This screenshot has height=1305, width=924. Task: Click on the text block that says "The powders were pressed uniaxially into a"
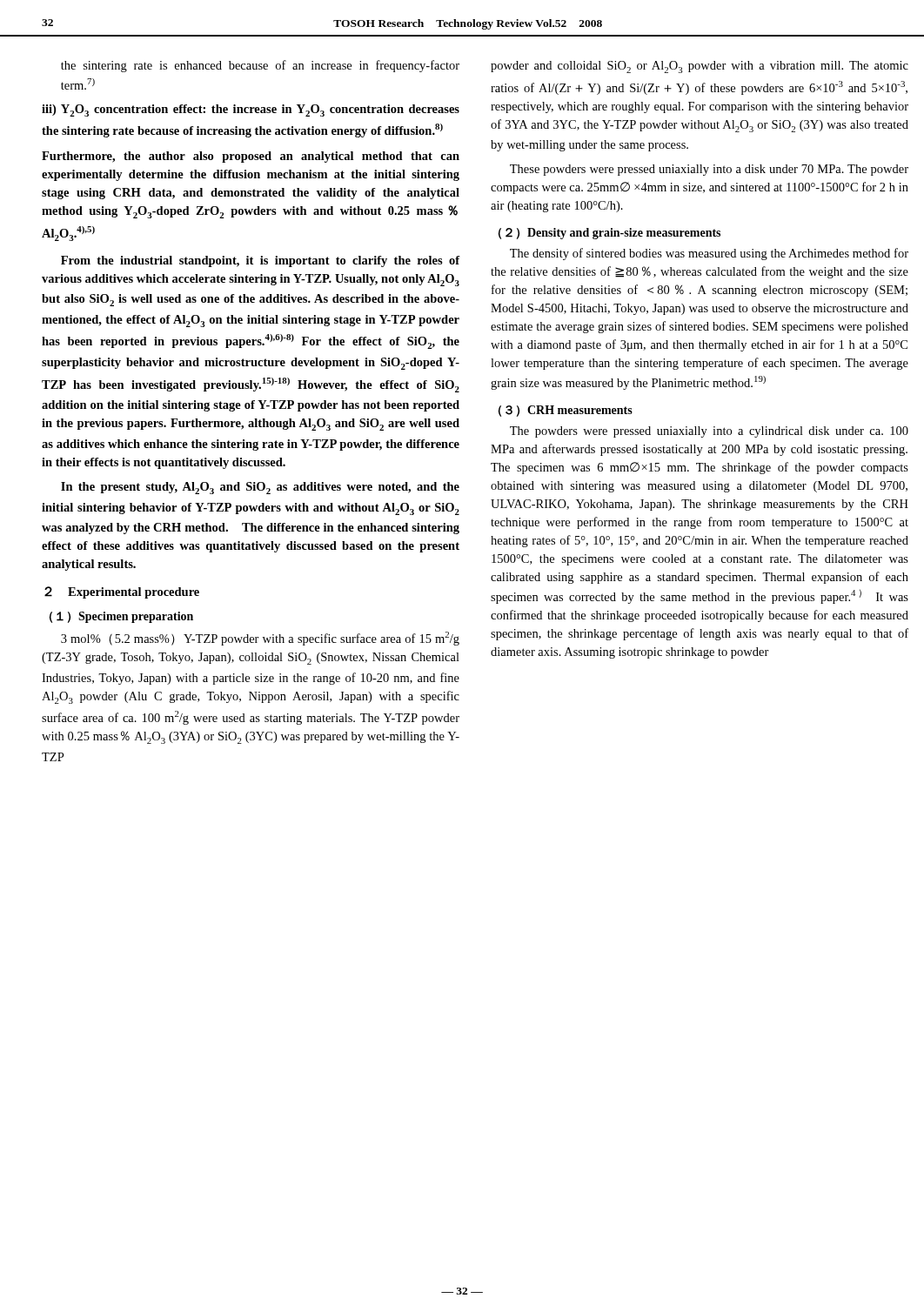[x=700, y=542]
